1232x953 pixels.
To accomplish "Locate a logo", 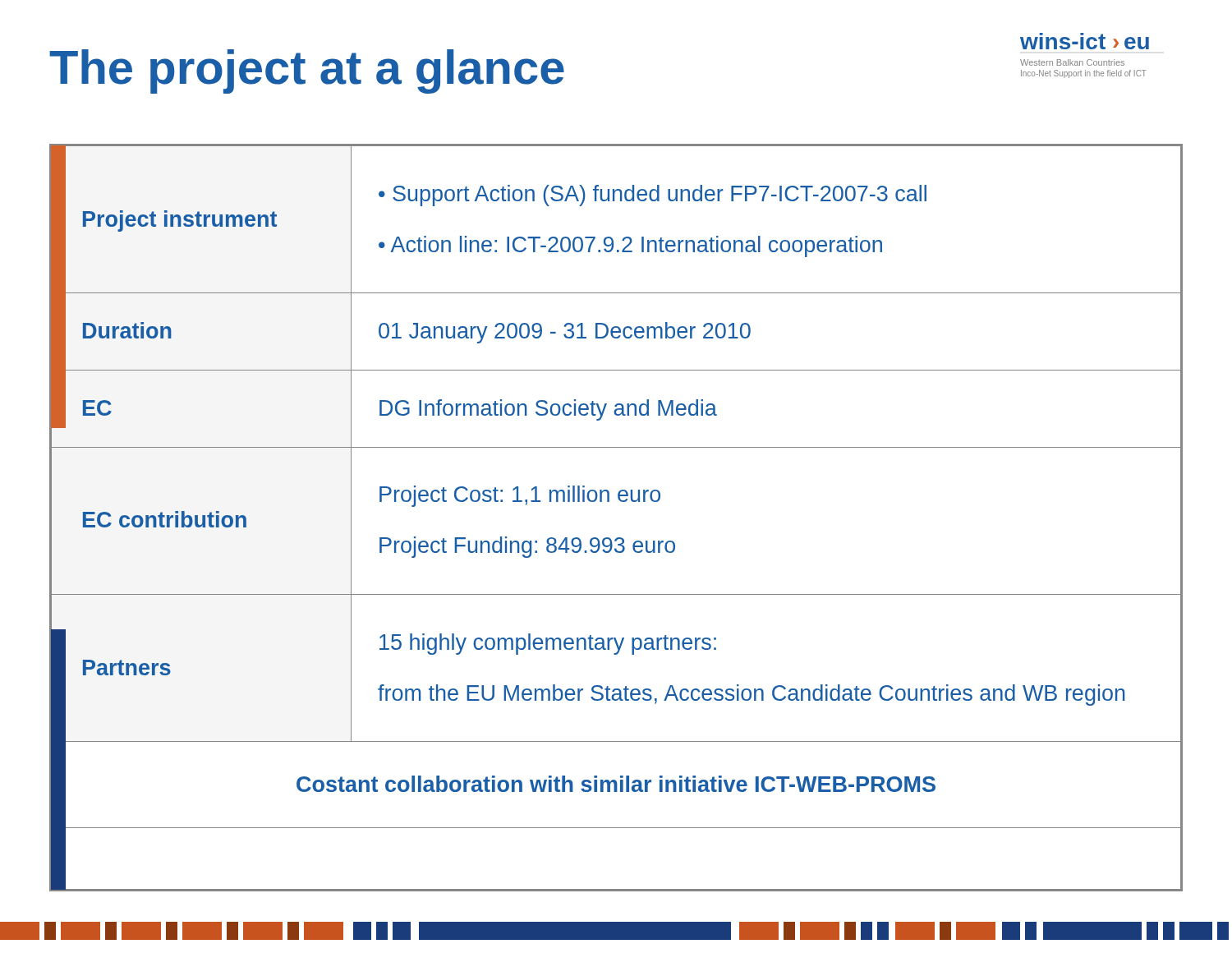I will click(1106, 53).
